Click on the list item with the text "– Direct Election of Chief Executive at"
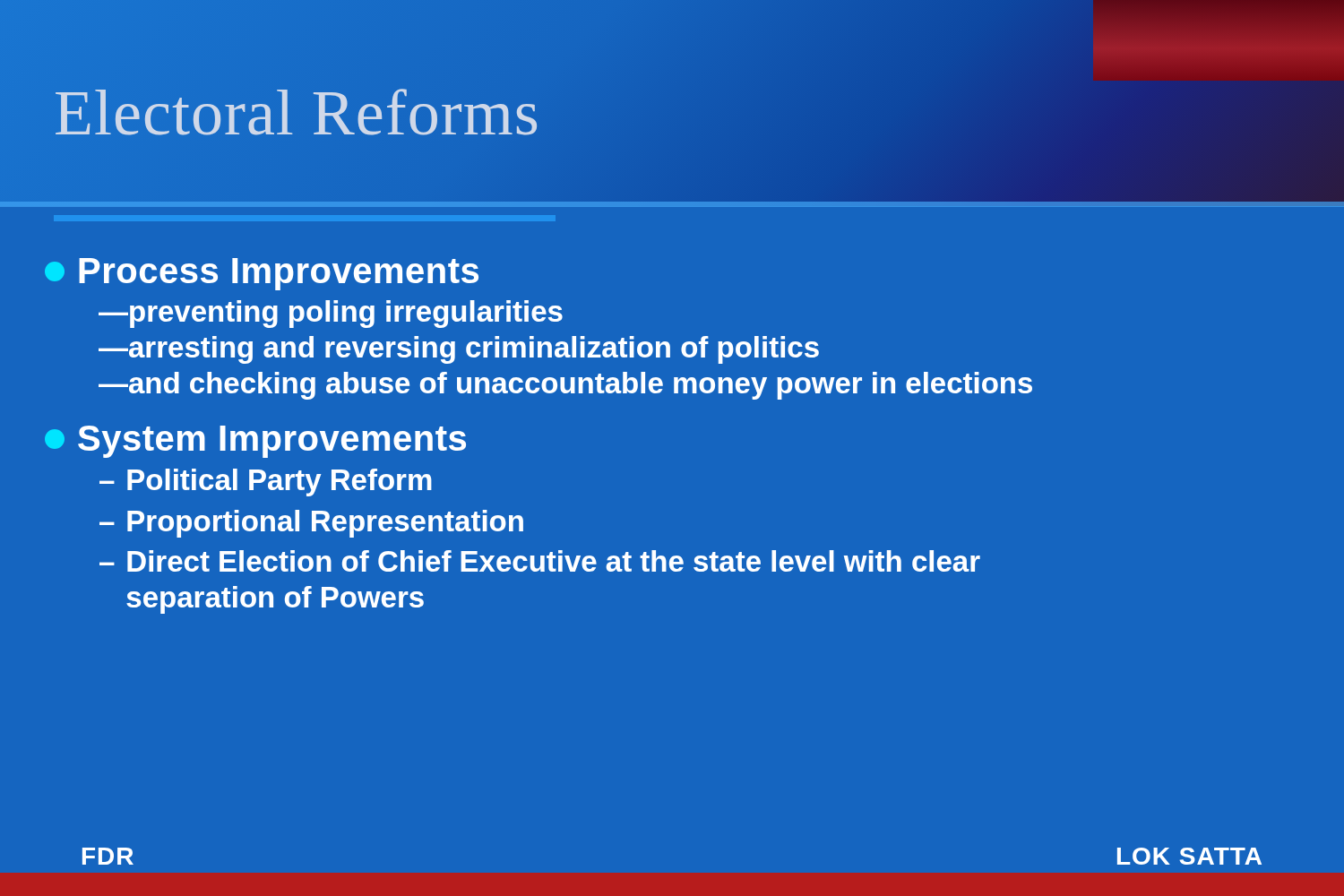1344x896 pixels. click(539, 580)
